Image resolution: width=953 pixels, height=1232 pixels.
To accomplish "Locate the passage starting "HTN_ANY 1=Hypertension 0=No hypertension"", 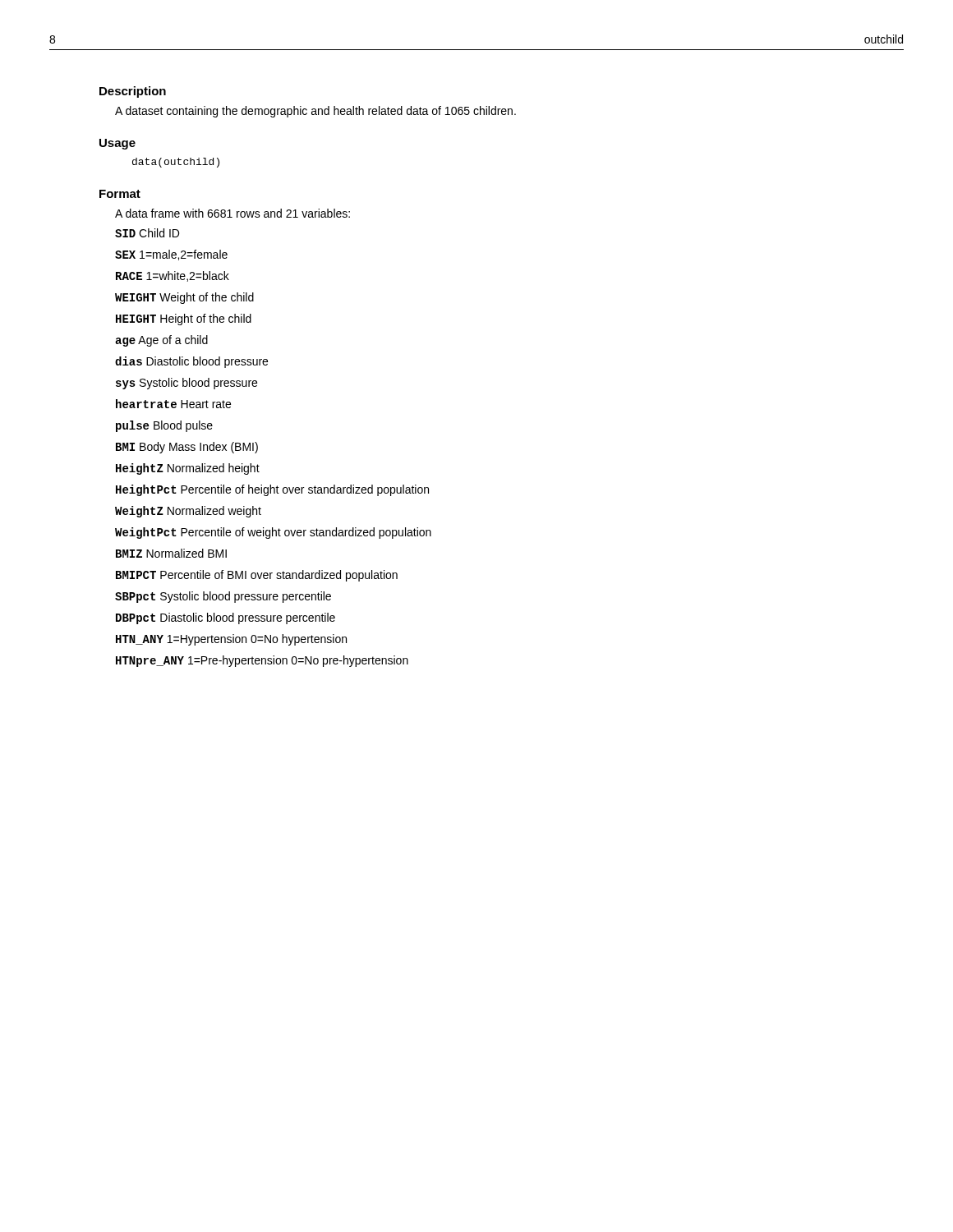I will [231, 639].
